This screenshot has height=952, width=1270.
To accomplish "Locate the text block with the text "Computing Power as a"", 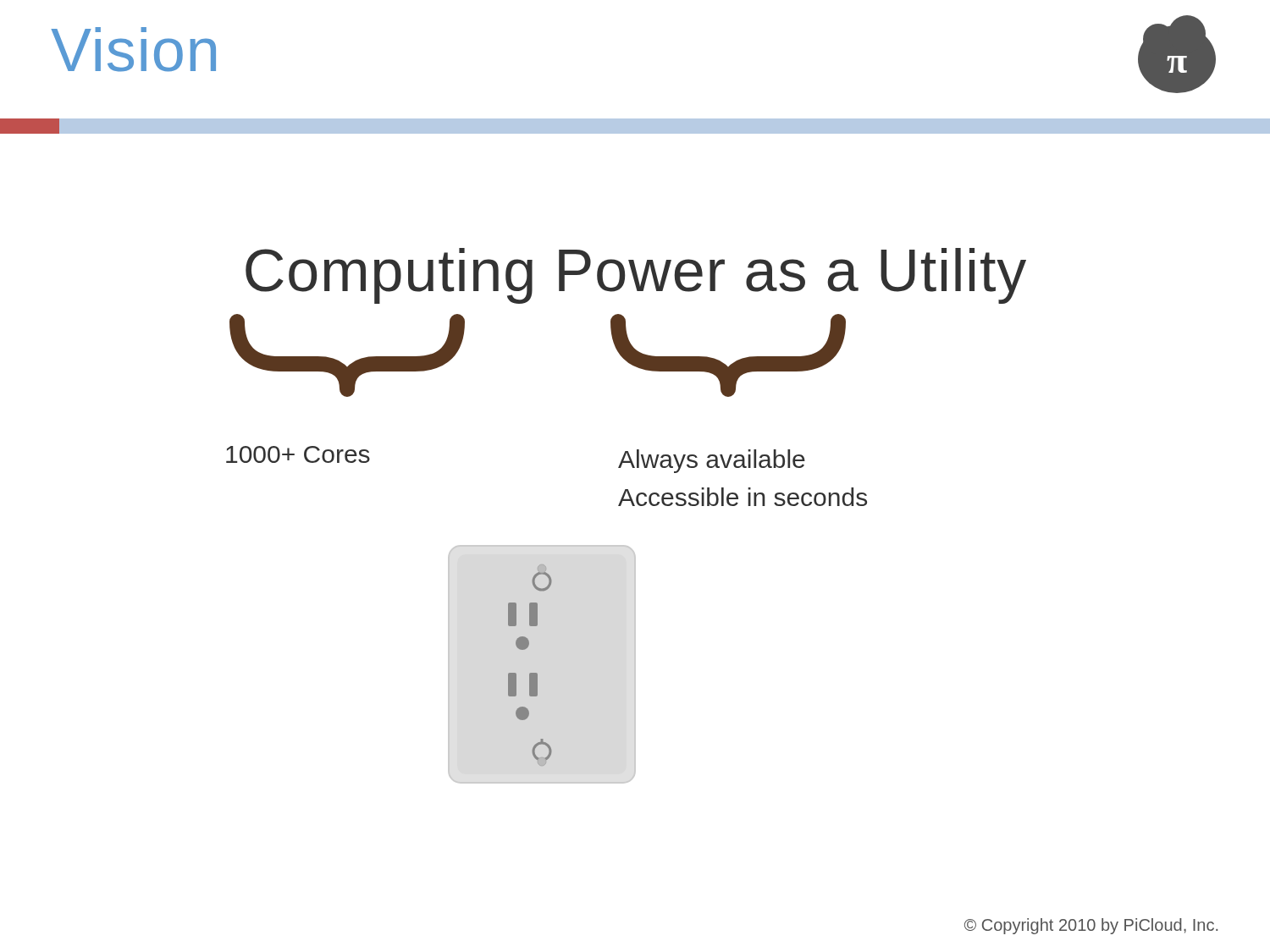I will pos(635,271).
